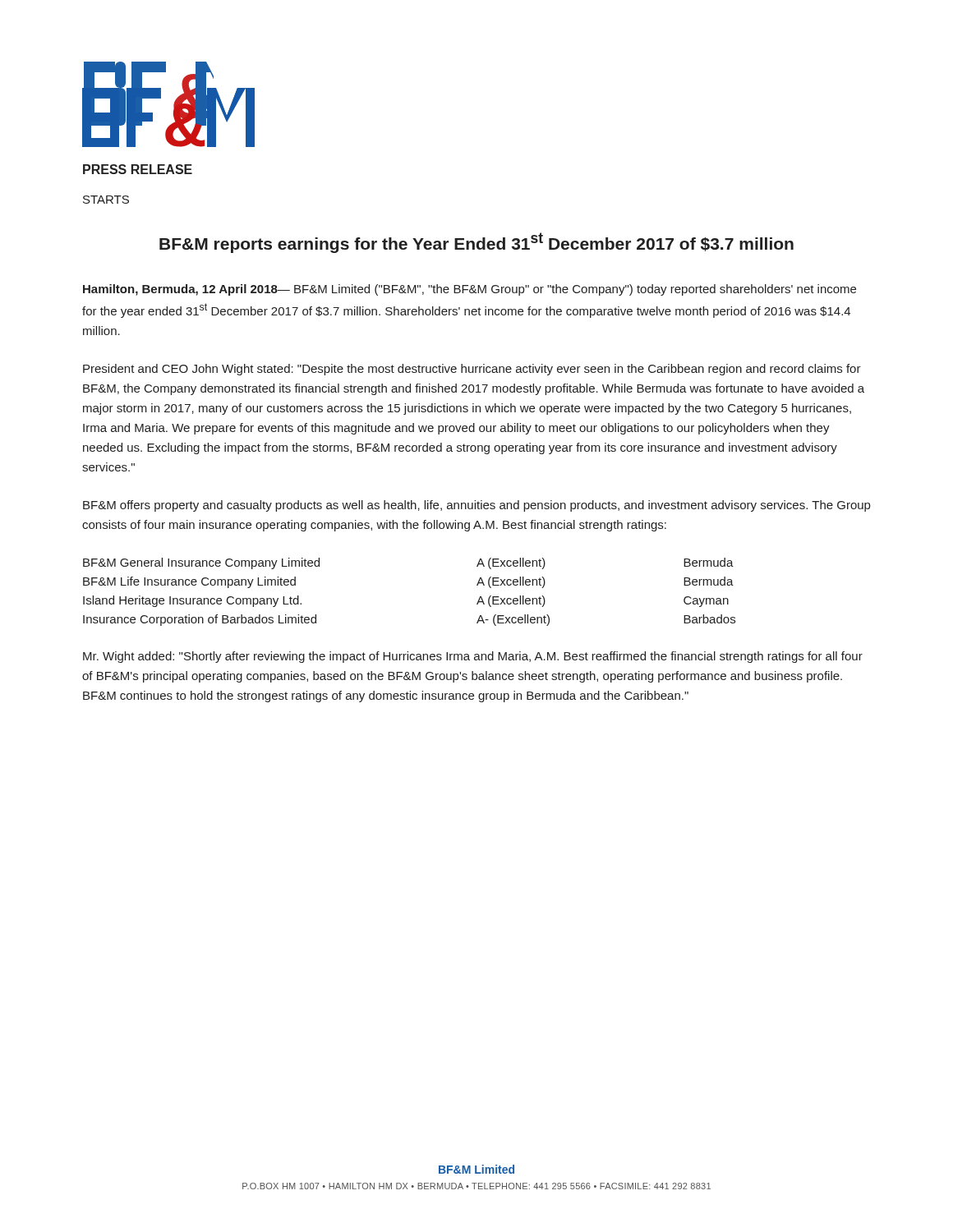Find the text block starting "PRESS RELEASE"
The height and width of the screenshot is (1232, 953).
[137, 170]
